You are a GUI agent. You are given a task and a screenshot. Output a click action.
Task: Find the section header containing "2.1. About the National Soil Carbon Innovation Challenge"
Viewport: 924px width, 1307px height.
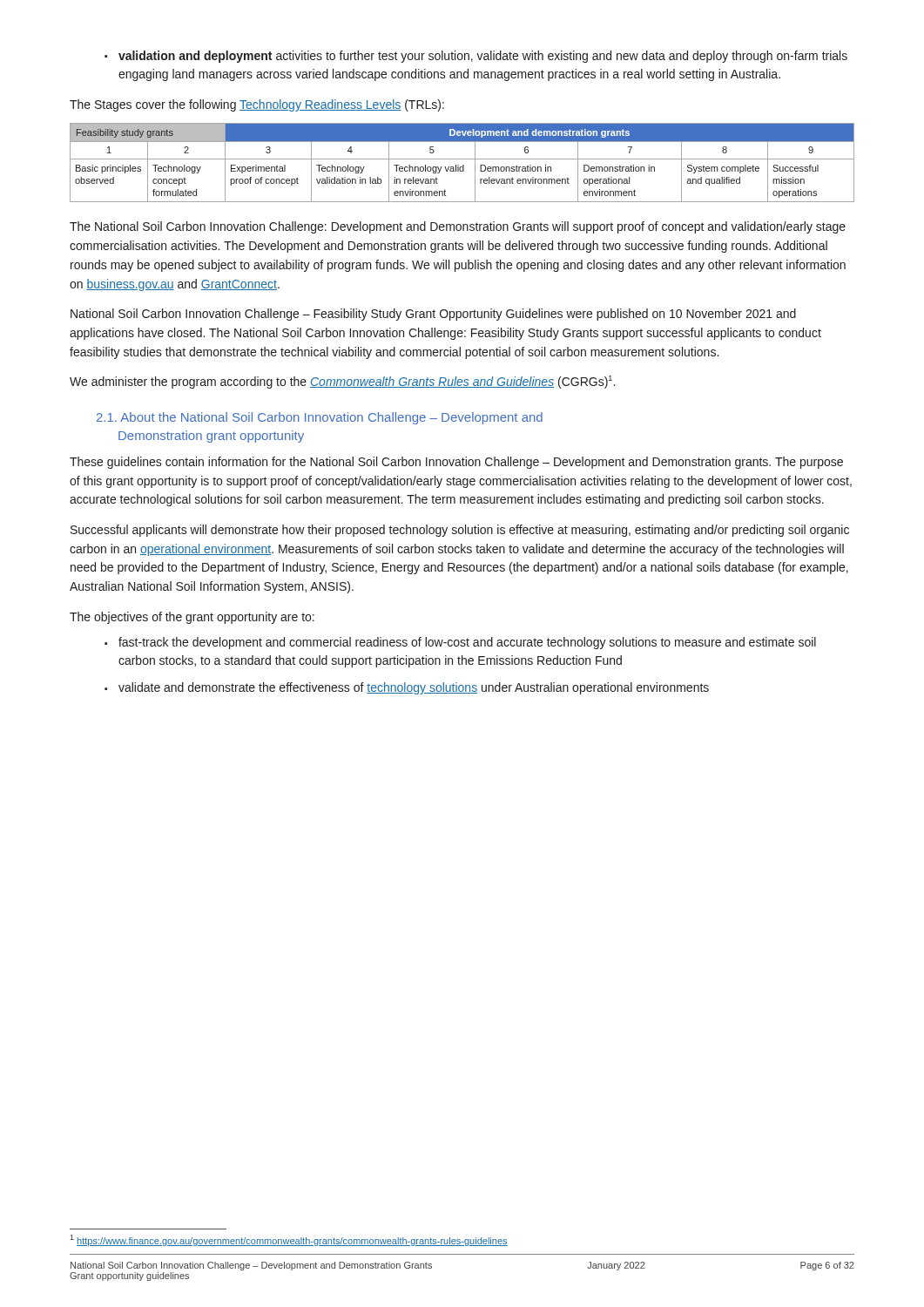(319, 426)
